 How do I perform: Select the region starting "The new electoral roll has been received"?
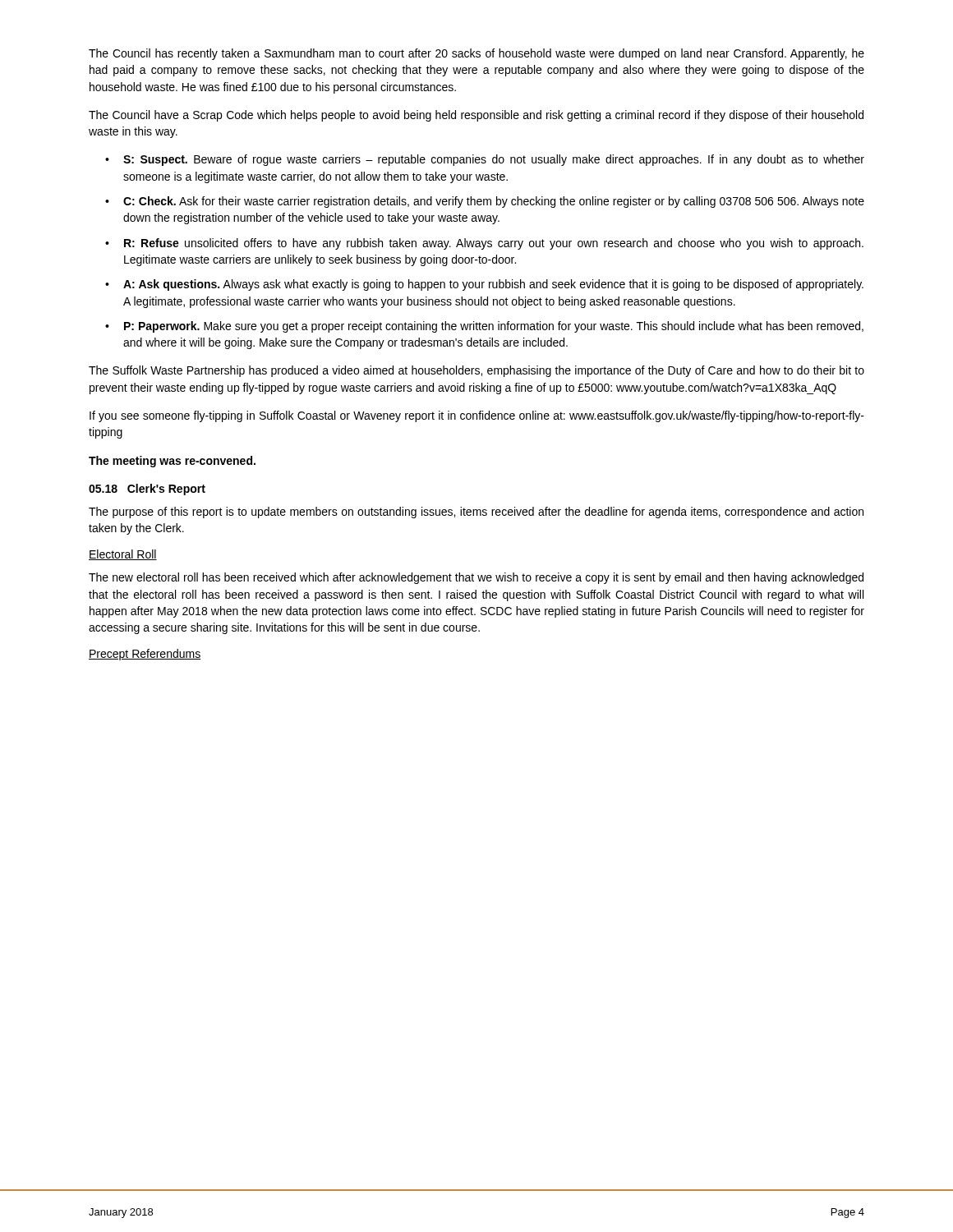(x=476, y=603)
